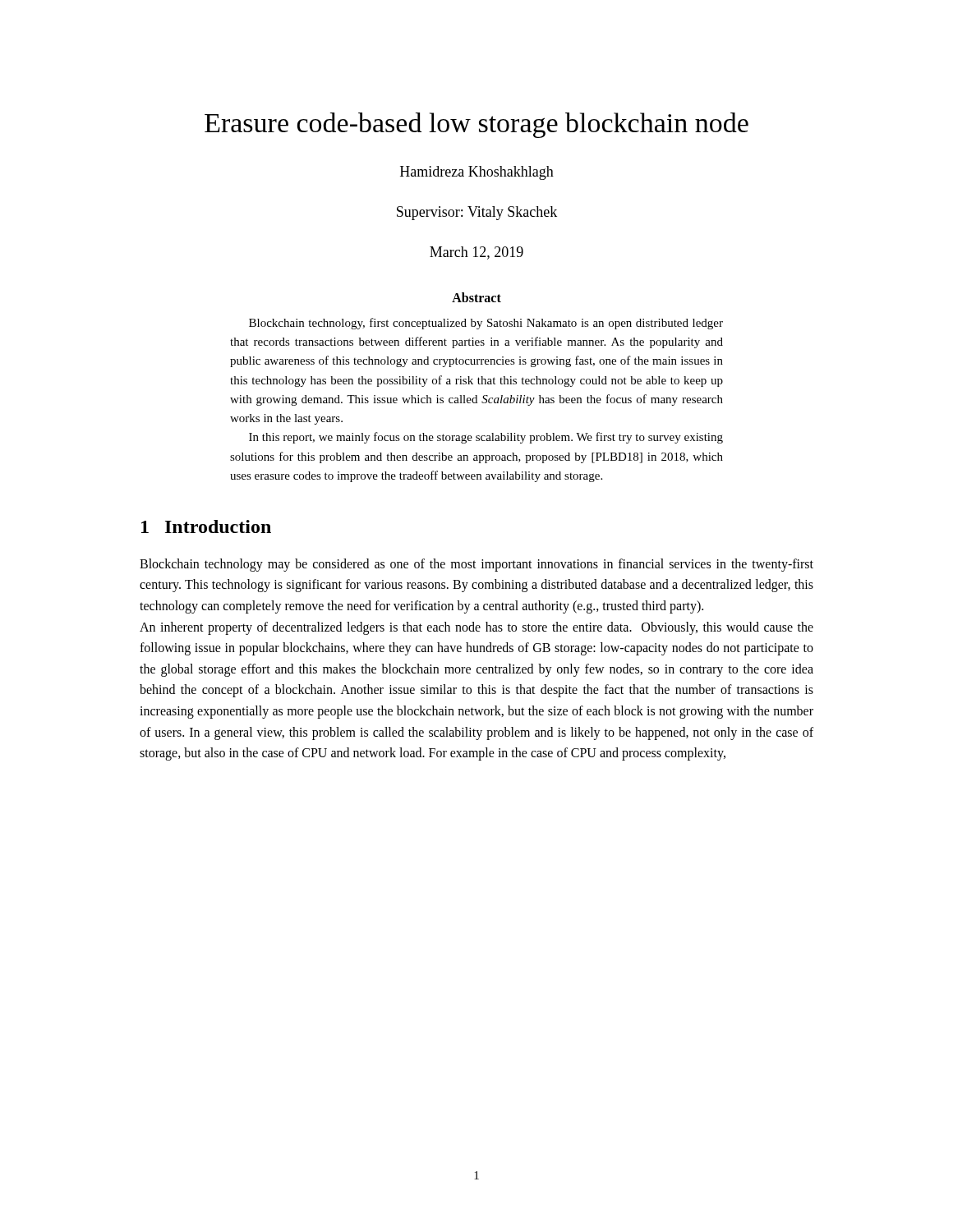Point to "1 Introduction"
This screenshot has width=953, height=1232.
(206, 526)
